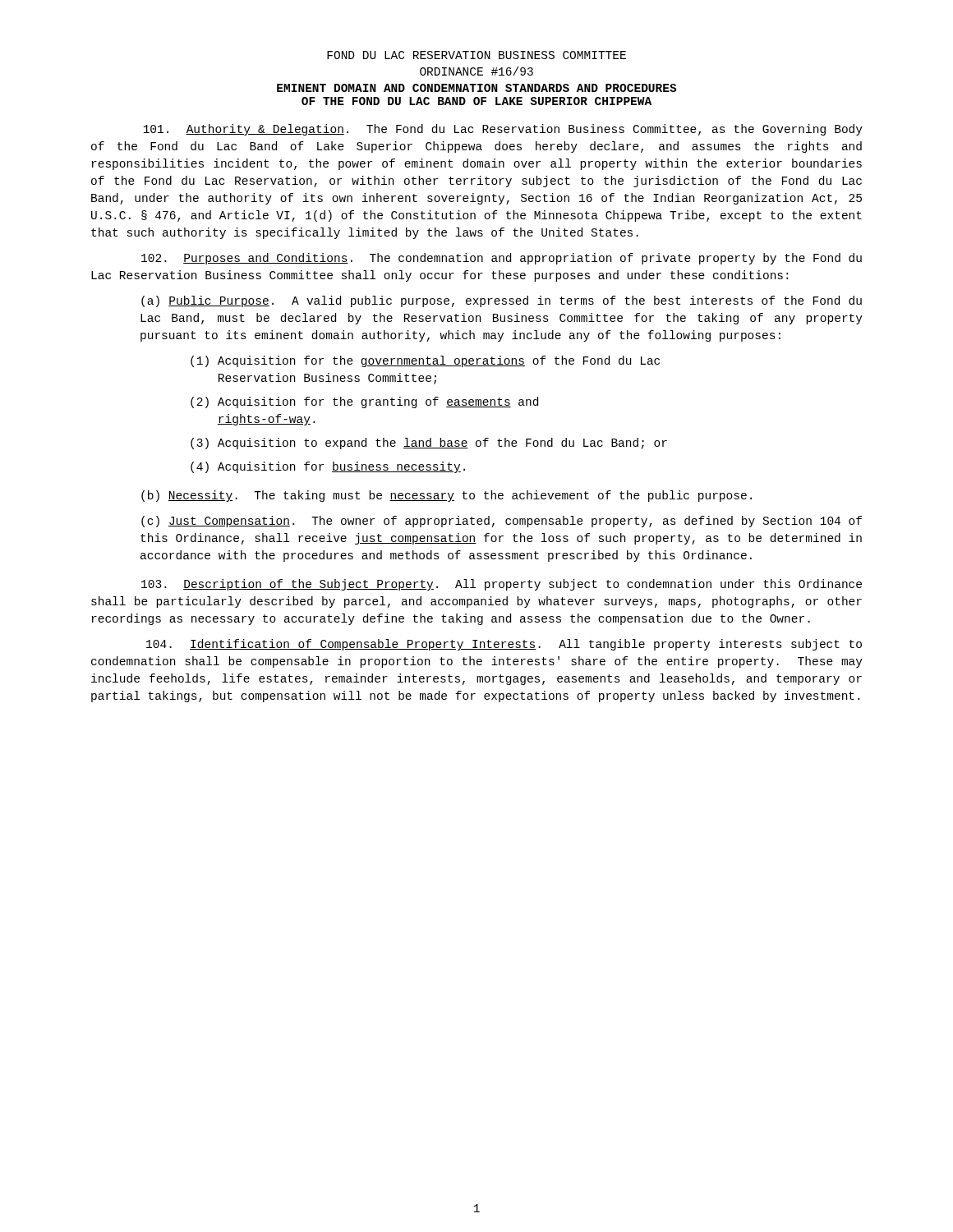Click on the list item that says "(2) Acquisition for the granting of easements and"
Image resolution: width=953 pixels, height=1232 pixels.
click(364, 411)
